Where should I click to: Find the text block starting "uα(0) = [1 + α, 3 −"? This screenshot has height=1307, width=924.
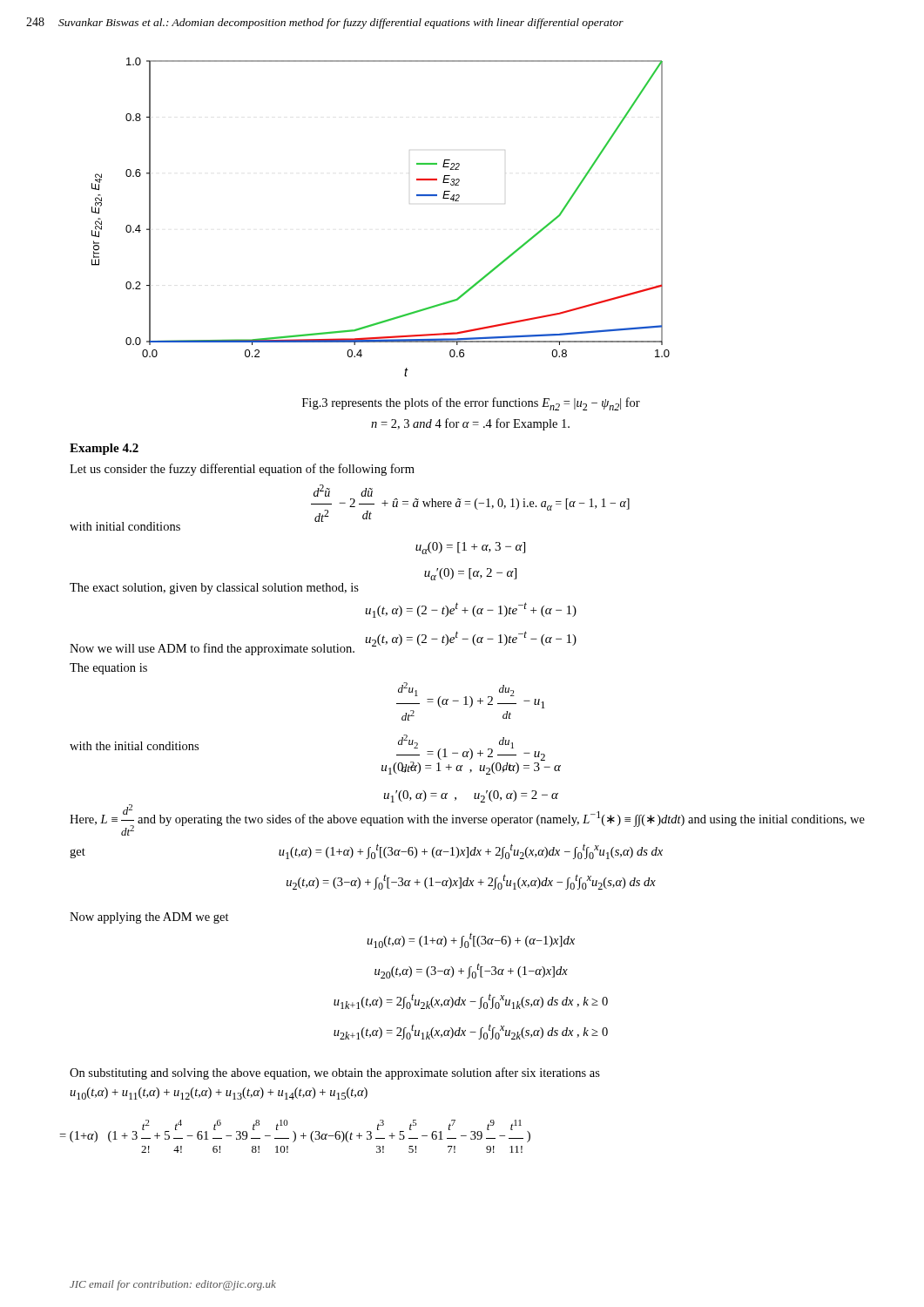(471, 561)
